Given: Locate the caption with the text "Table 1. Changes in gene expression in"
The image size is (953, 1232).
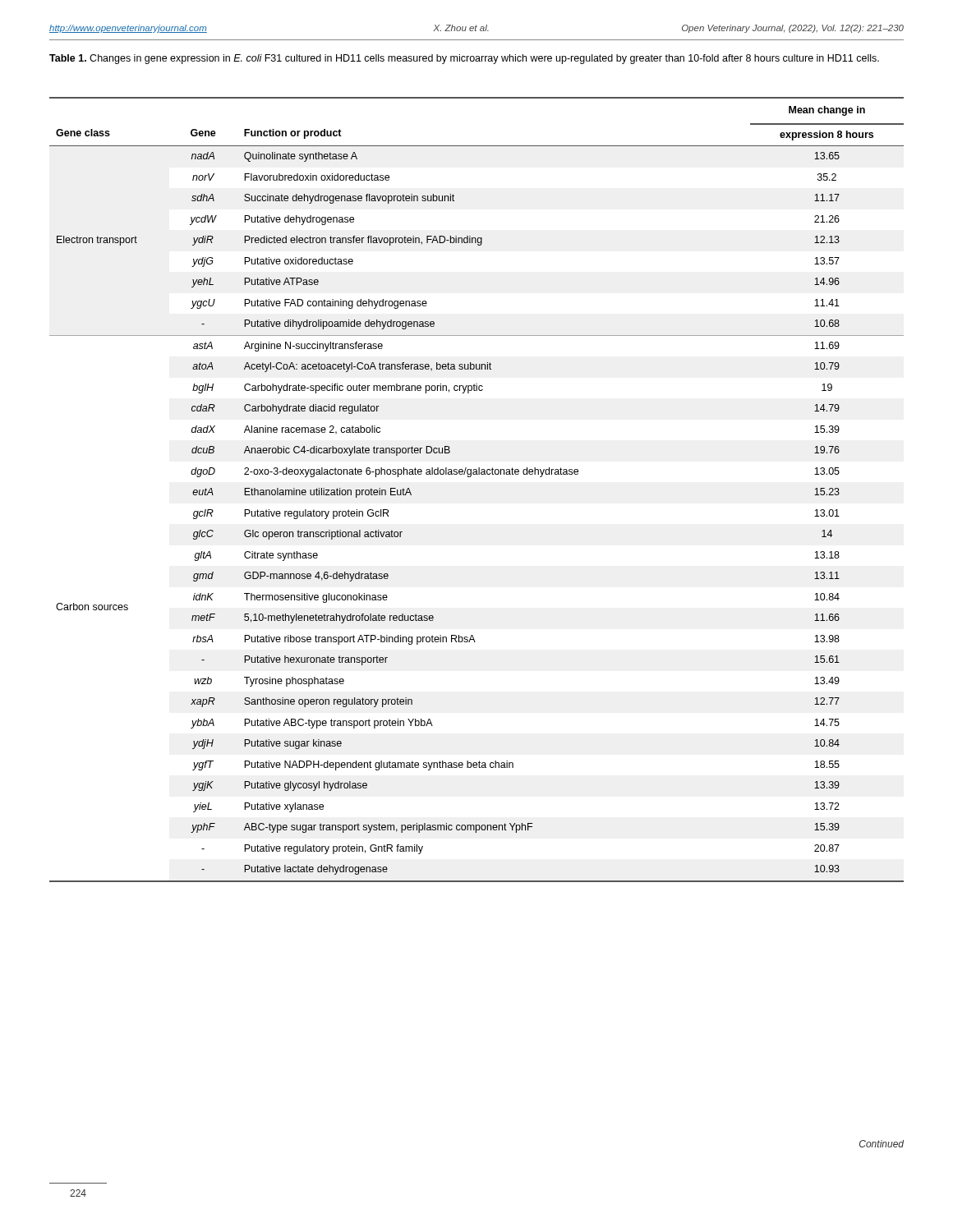Looking at the screenshot, I should pos(464,58).
